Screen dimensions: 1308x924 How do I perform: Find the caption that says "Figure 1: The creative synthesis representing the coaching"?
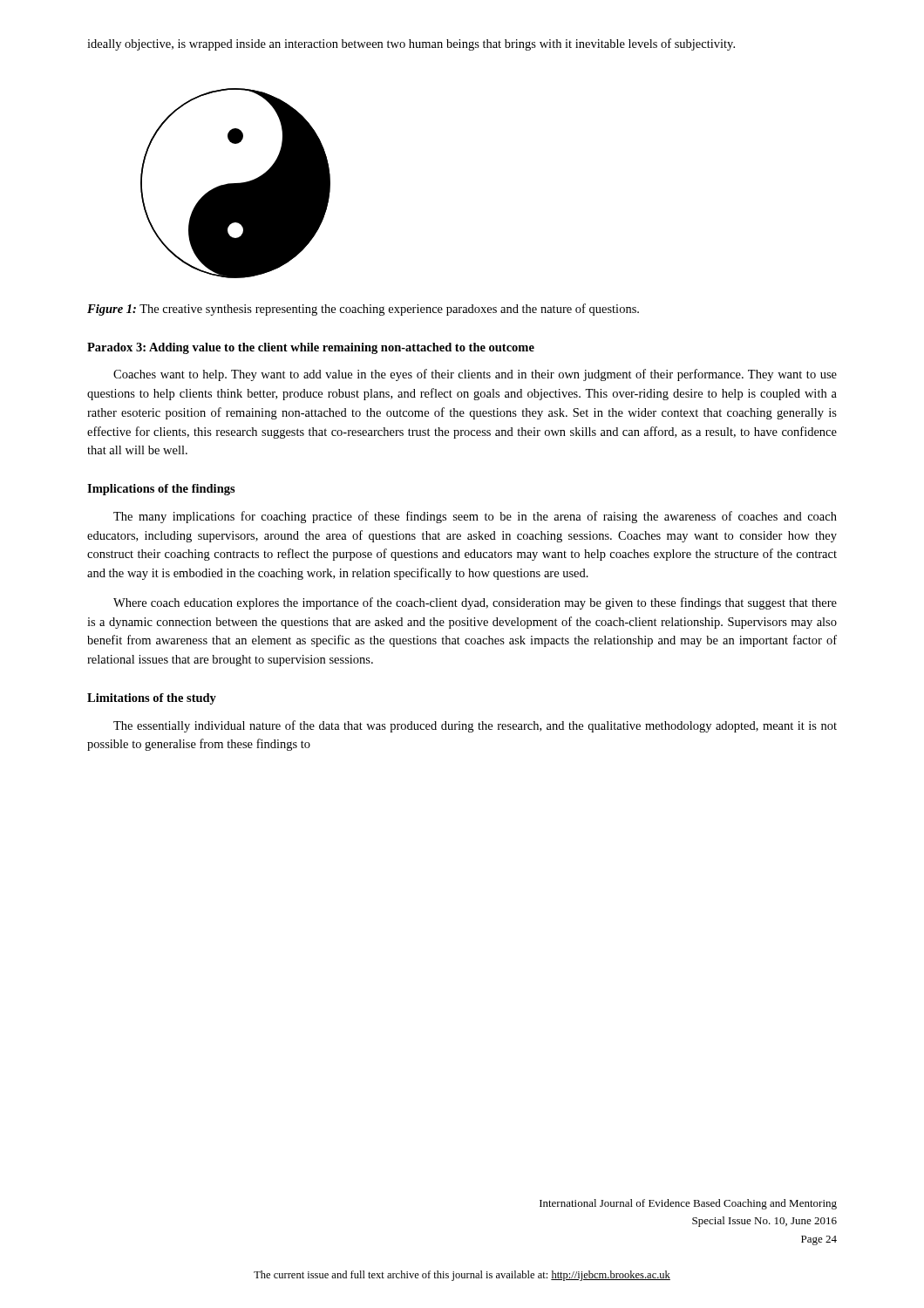(x=462, y=309)
